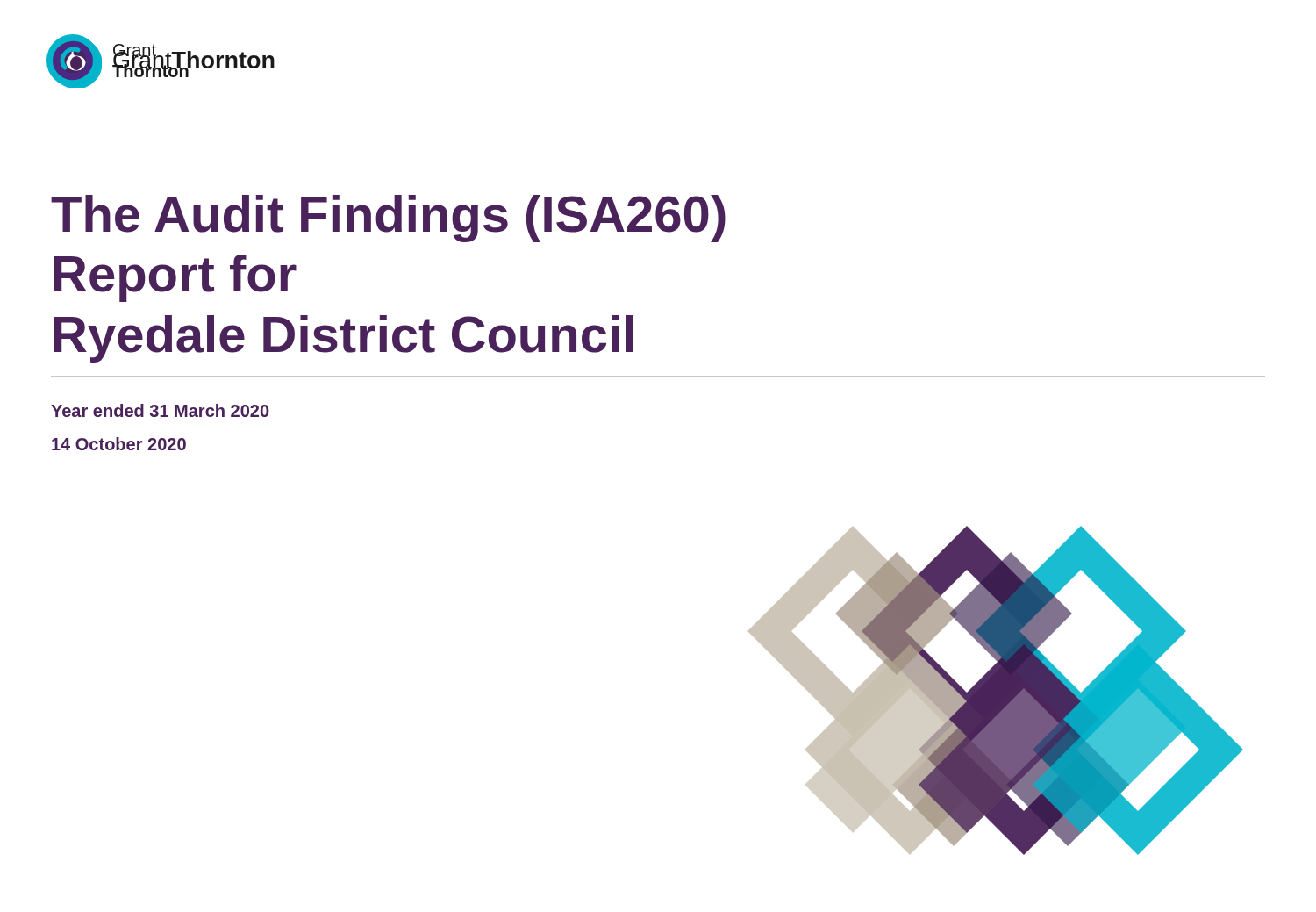Find "14 October 2020" on this page

click(119, 444)
